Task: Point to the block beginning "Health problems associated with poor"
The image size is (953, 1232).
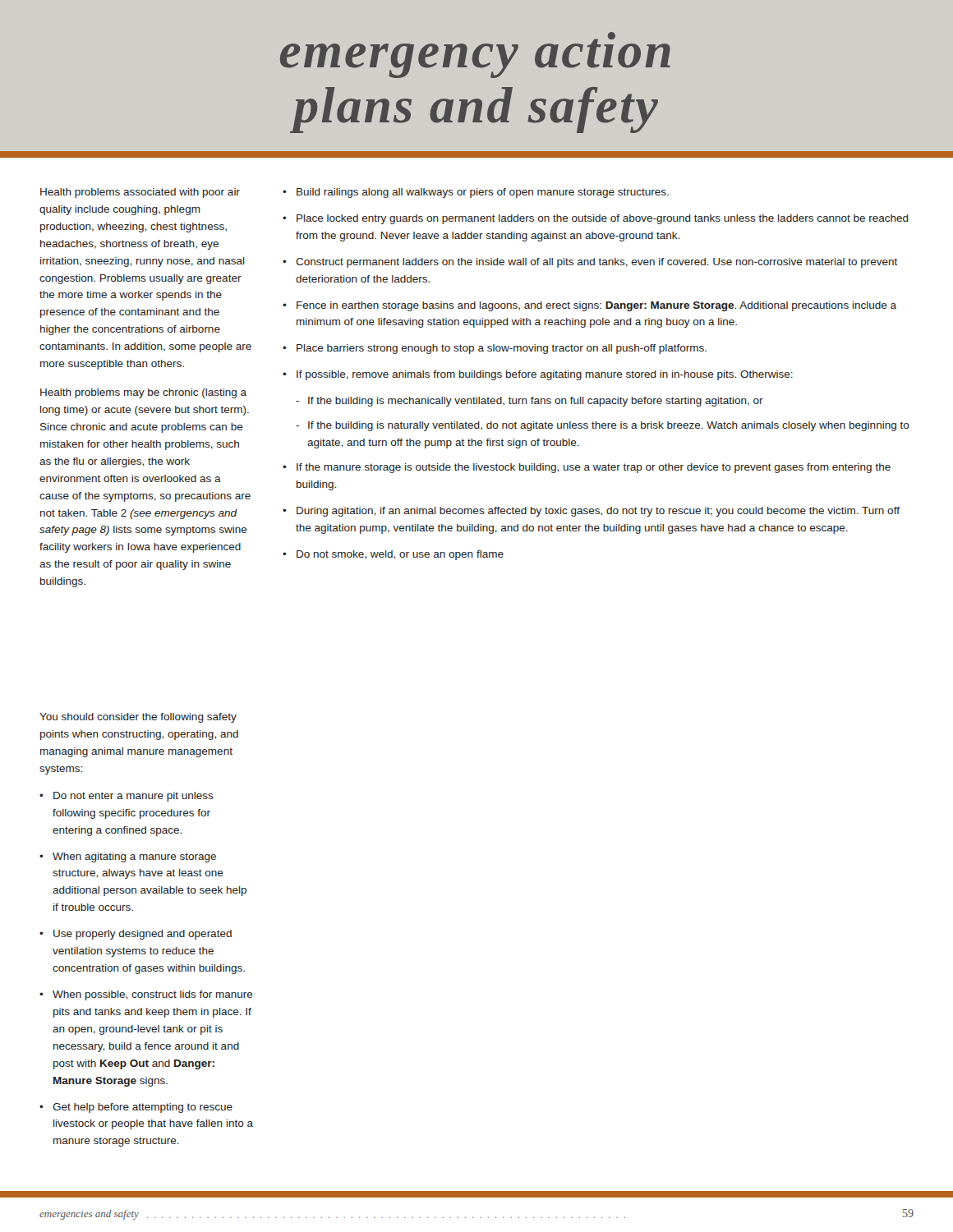Action: point(145,278)
